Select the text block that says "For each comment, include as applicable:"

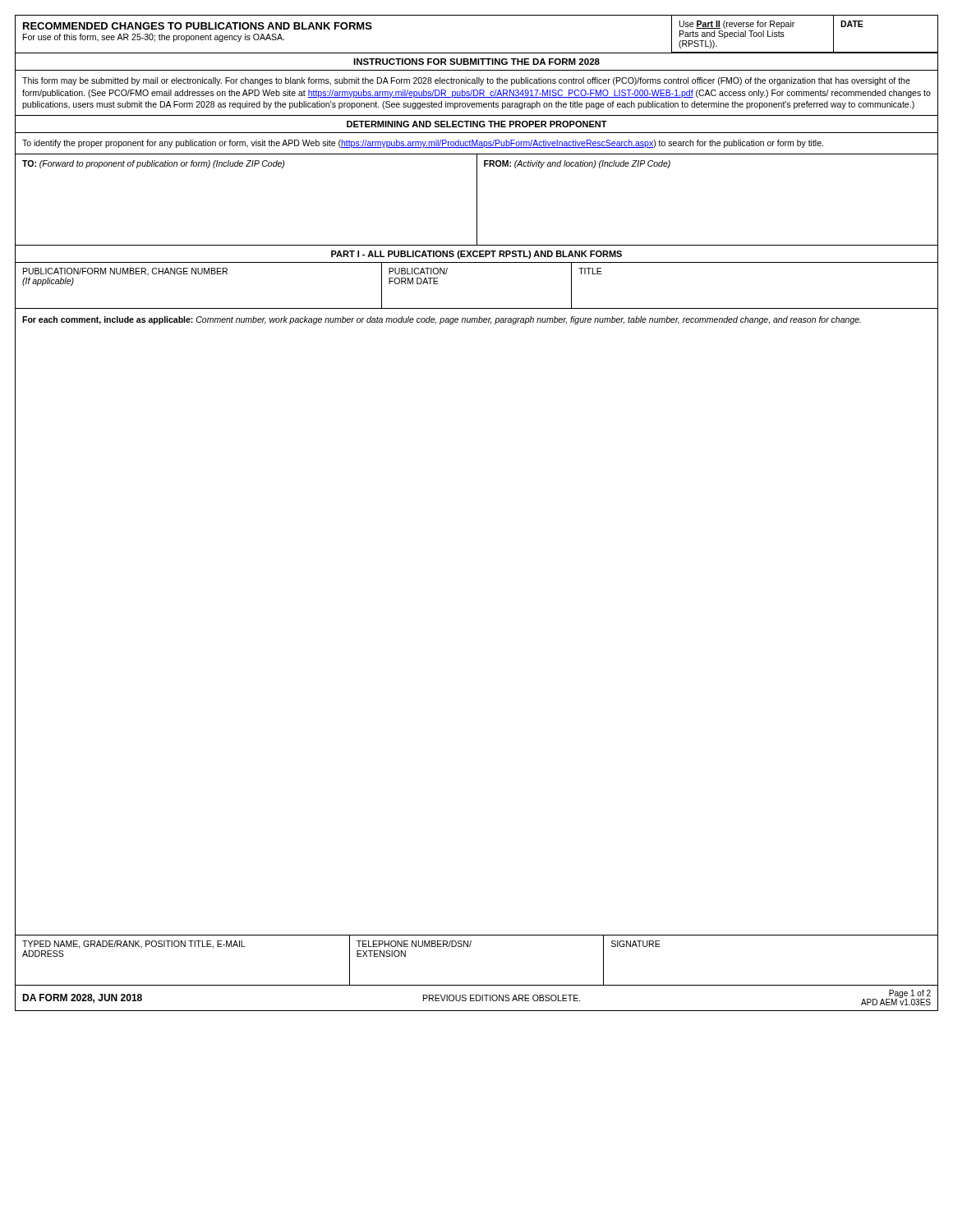coord(442,319)
